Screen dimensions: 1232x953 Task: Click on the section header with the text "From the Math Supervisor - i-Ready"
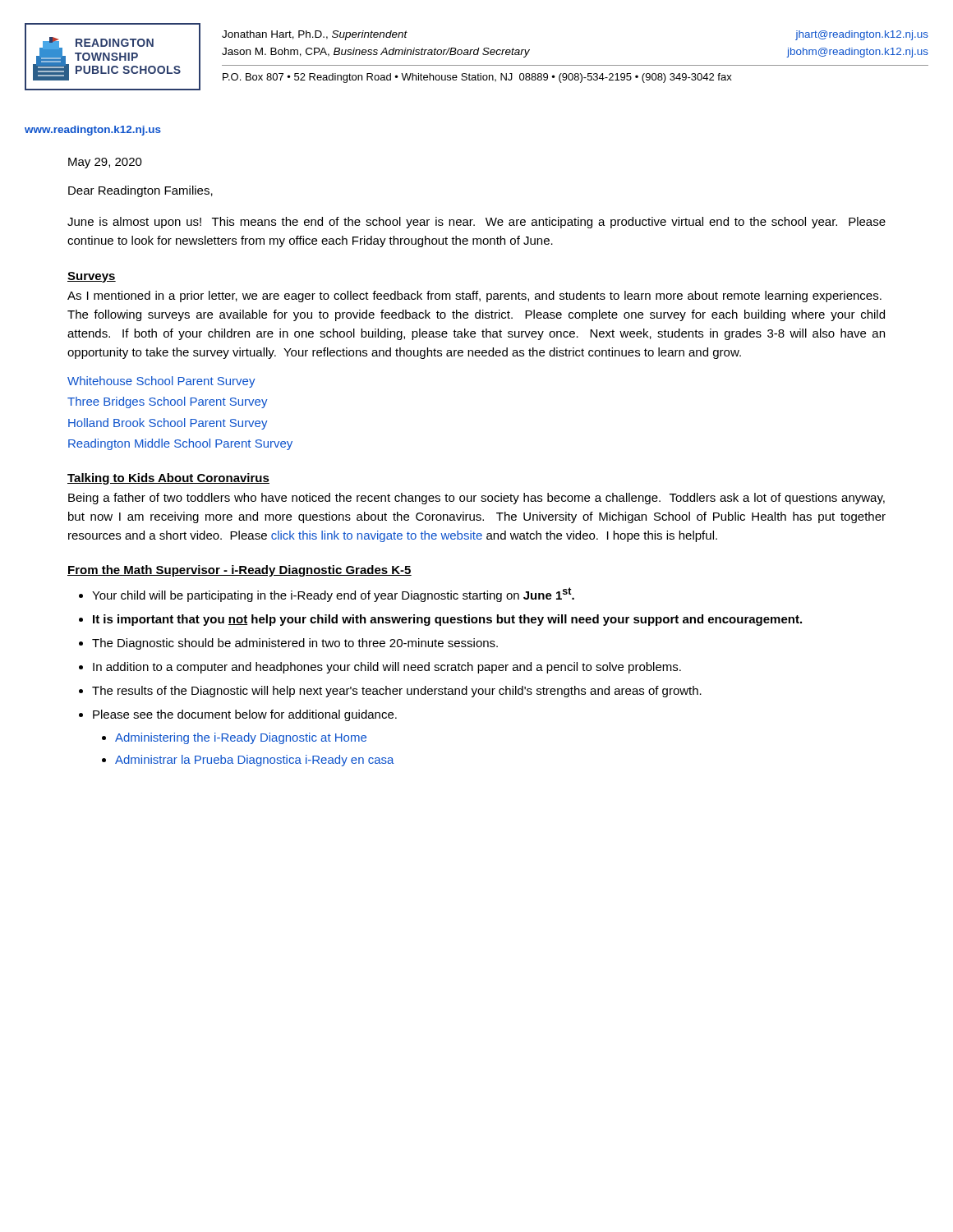[x=239, y=570]
